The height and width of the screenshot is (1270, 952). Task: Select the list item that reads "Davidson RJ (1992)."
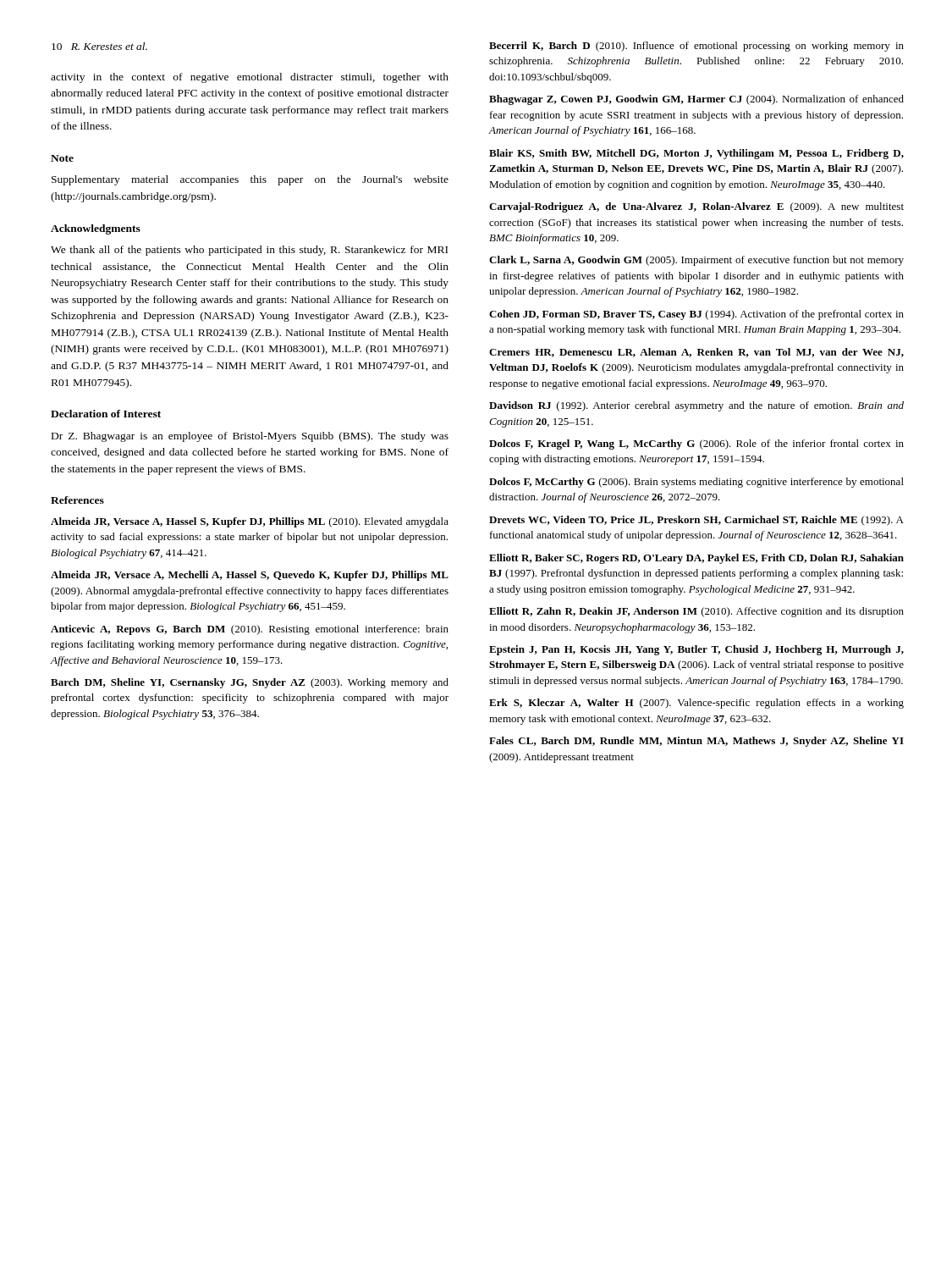pos(696,413)
